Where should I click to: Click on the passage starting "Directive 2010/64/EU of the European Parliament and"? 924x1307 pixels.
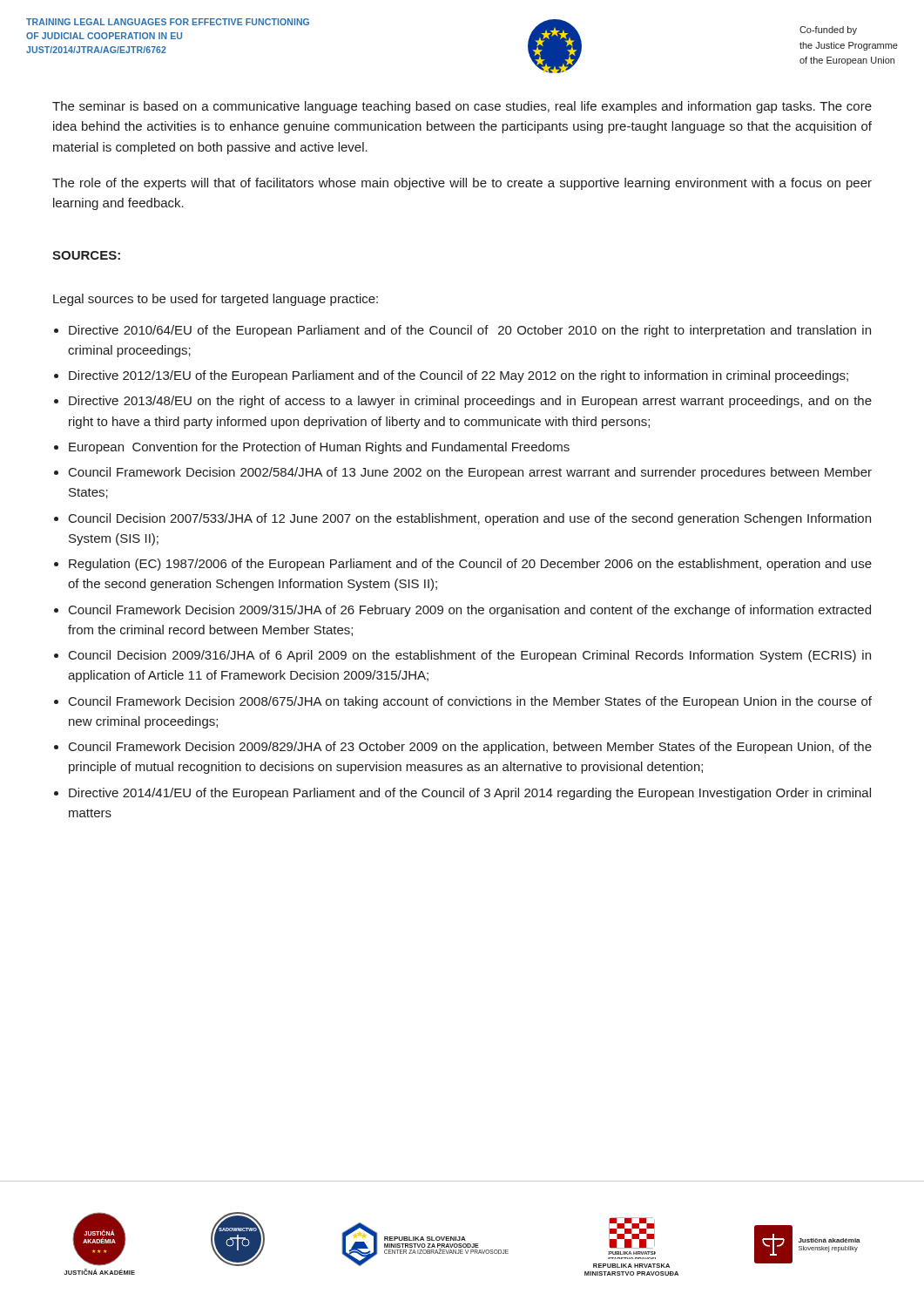pos(470,339)
